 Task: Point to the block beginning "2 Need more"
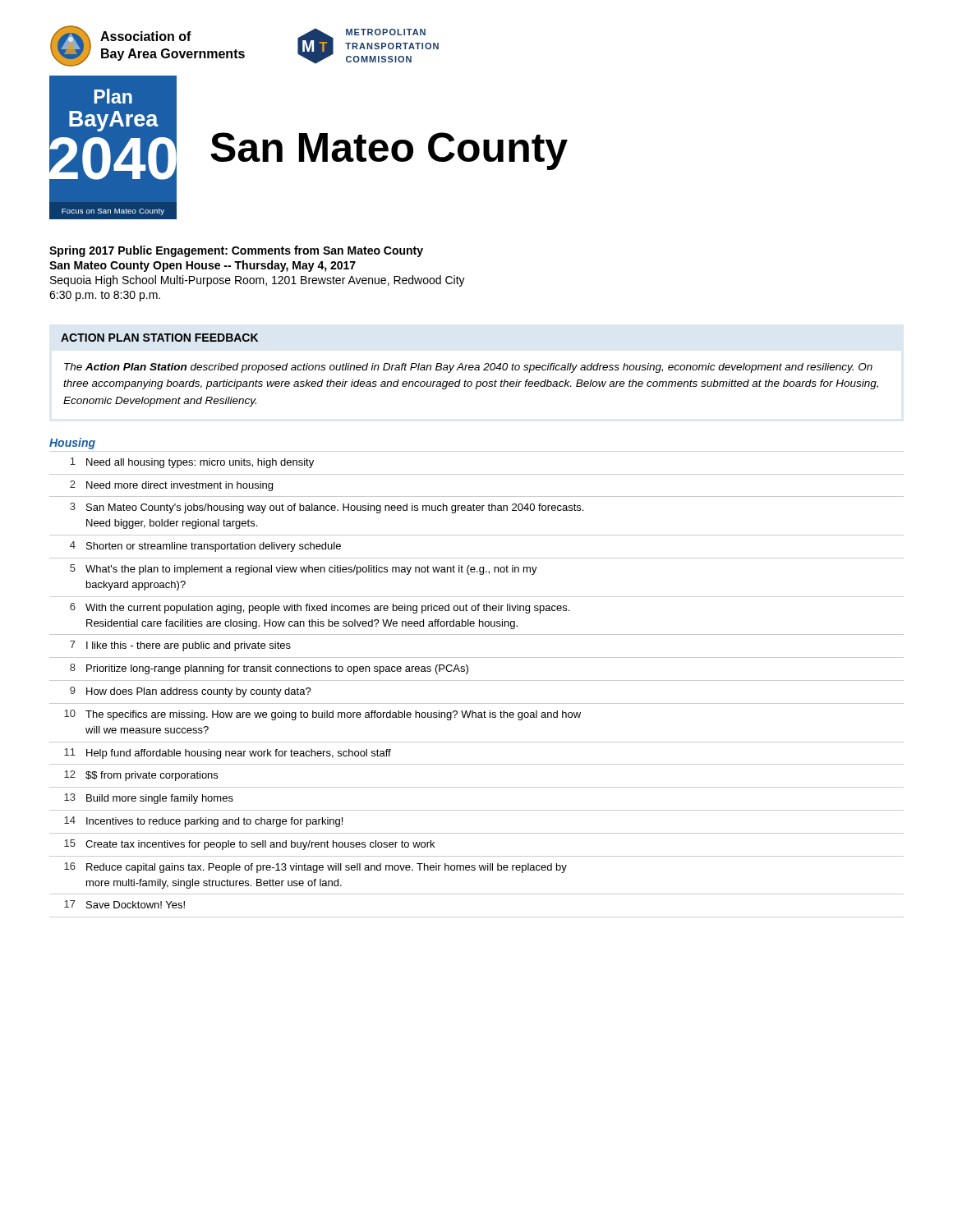coord(476,485)
